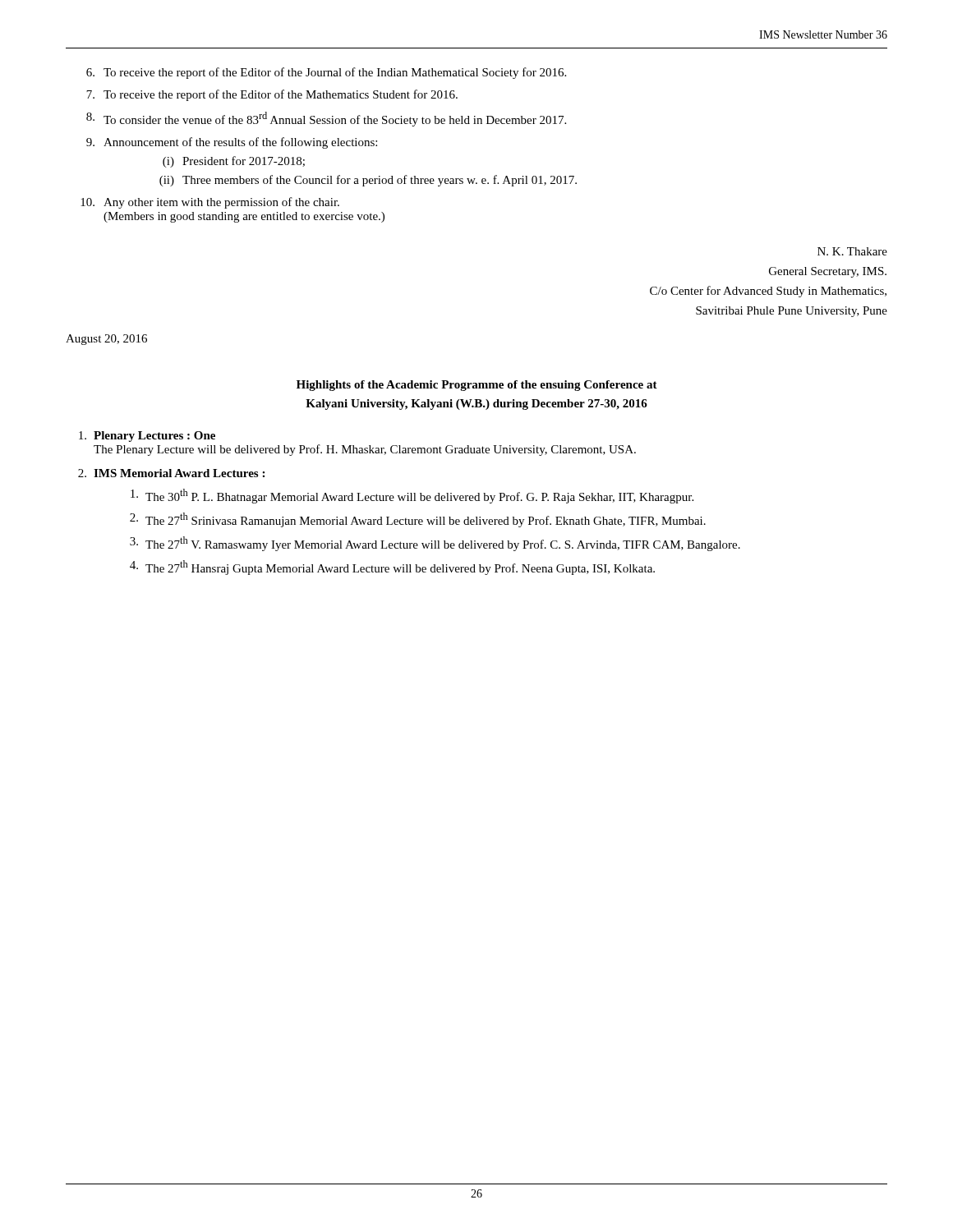This screenshot has height=1232, width=953.
Task: Locate the list item containing "10. Any other item with"
Action: [x=210, y=203]
